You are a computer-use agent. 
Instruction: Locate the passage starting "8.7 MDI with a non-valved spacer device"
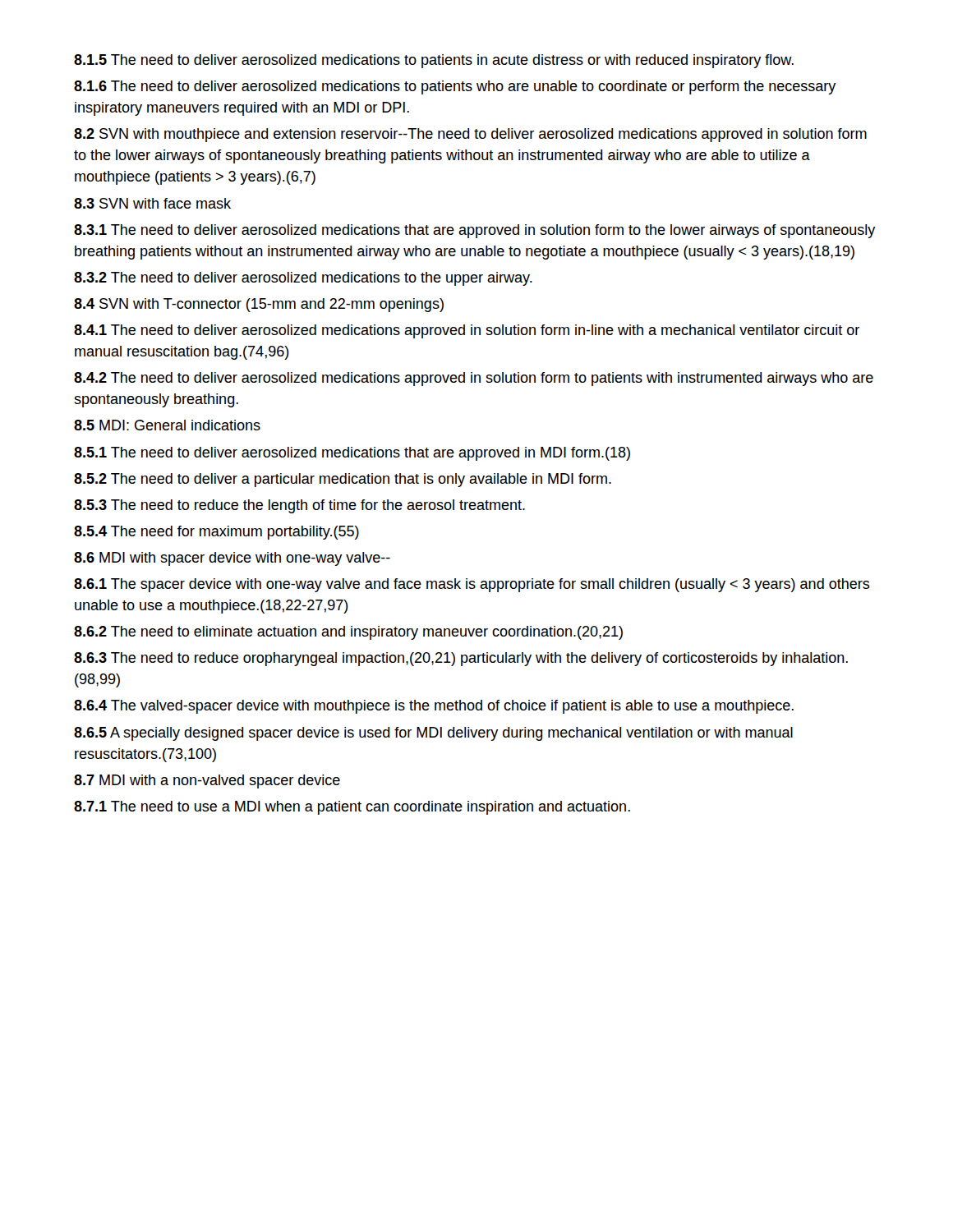tap(207, 780)
